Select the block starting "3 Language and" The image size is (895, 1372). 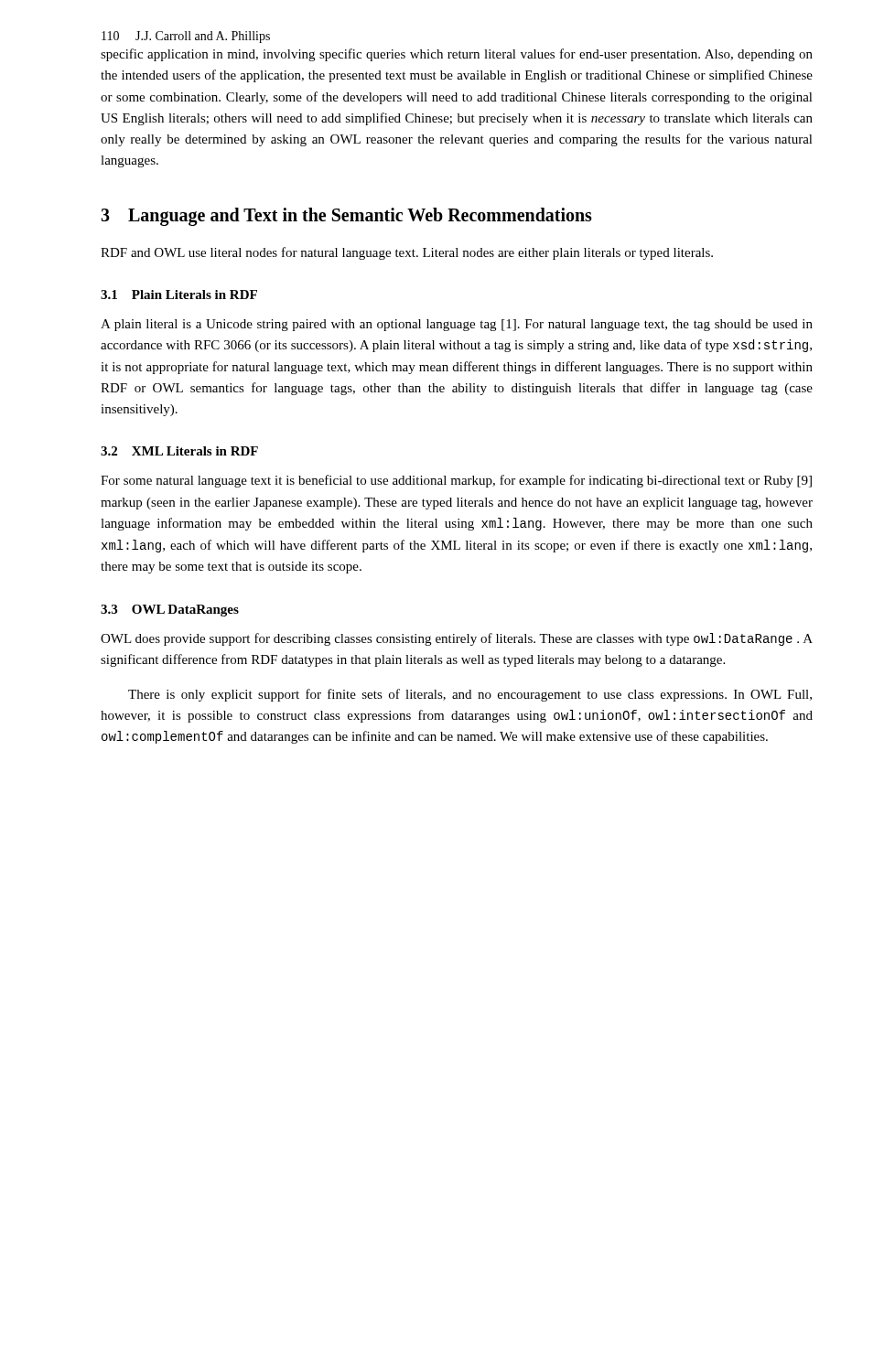[346, 215]
